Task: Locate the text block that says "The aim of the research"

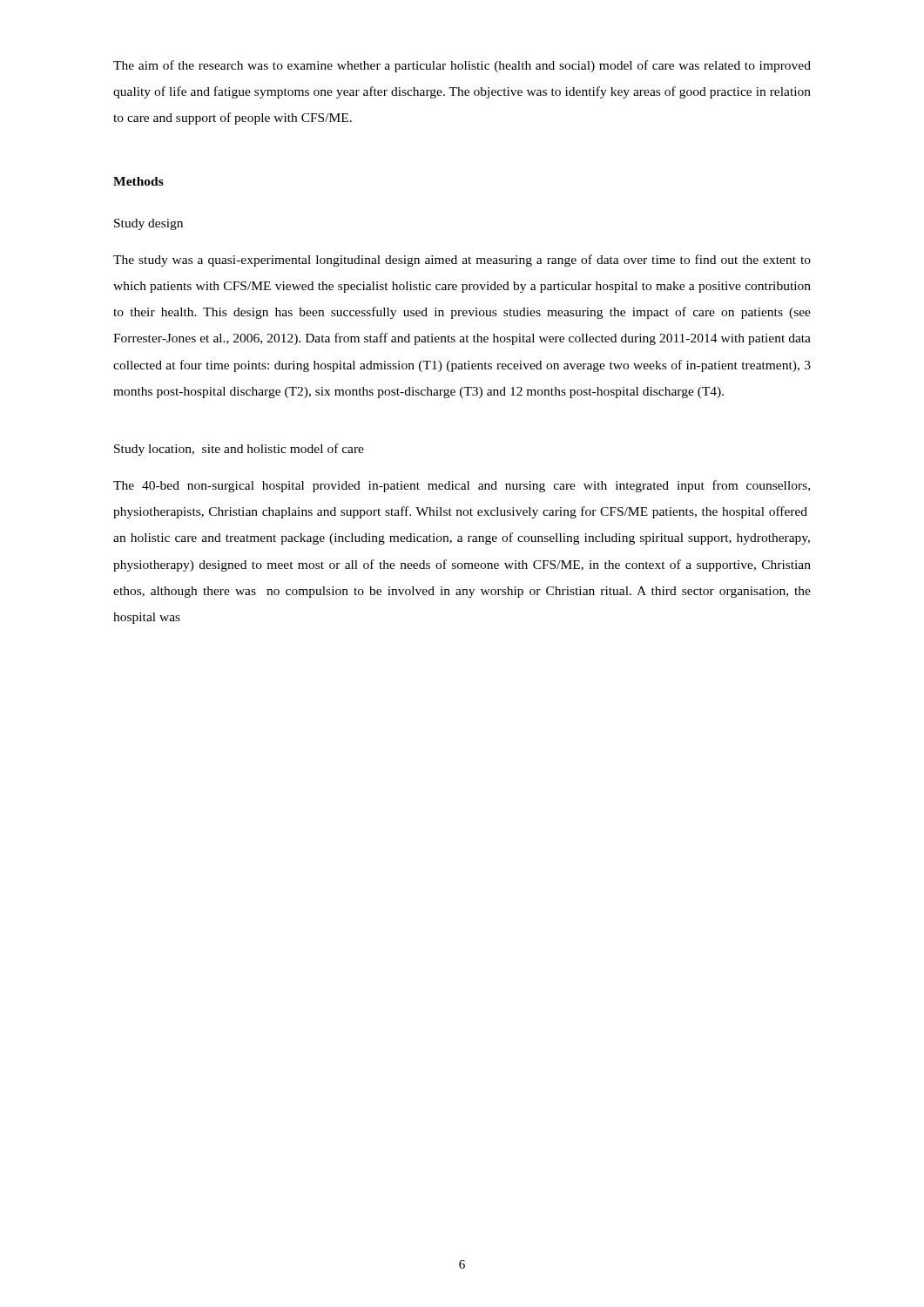Action: click(462, 91)
